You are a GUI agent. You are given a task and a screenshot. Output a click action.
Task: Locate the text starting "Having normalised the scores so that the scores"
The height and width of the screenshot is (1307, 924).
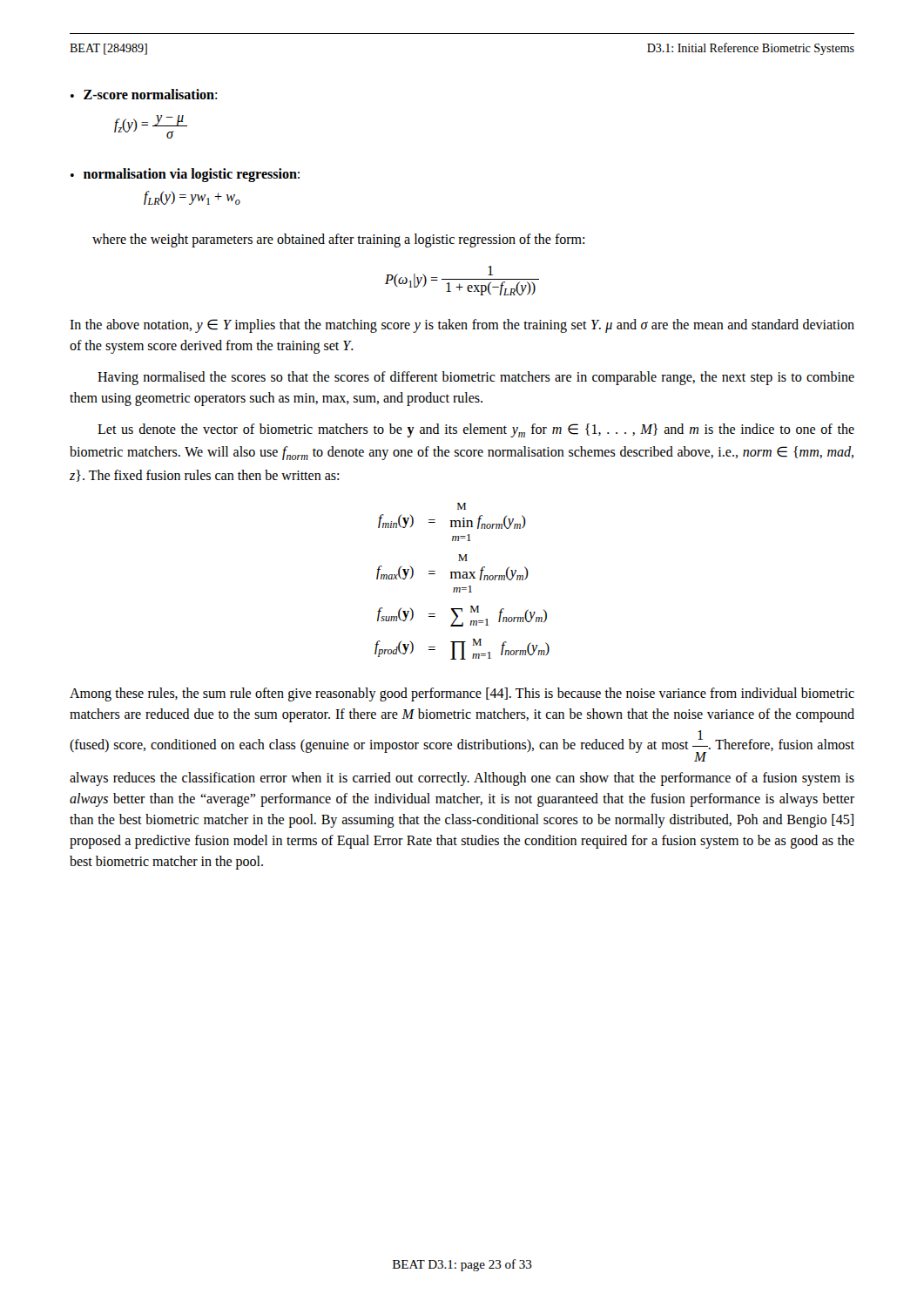(x=462, y=387)
